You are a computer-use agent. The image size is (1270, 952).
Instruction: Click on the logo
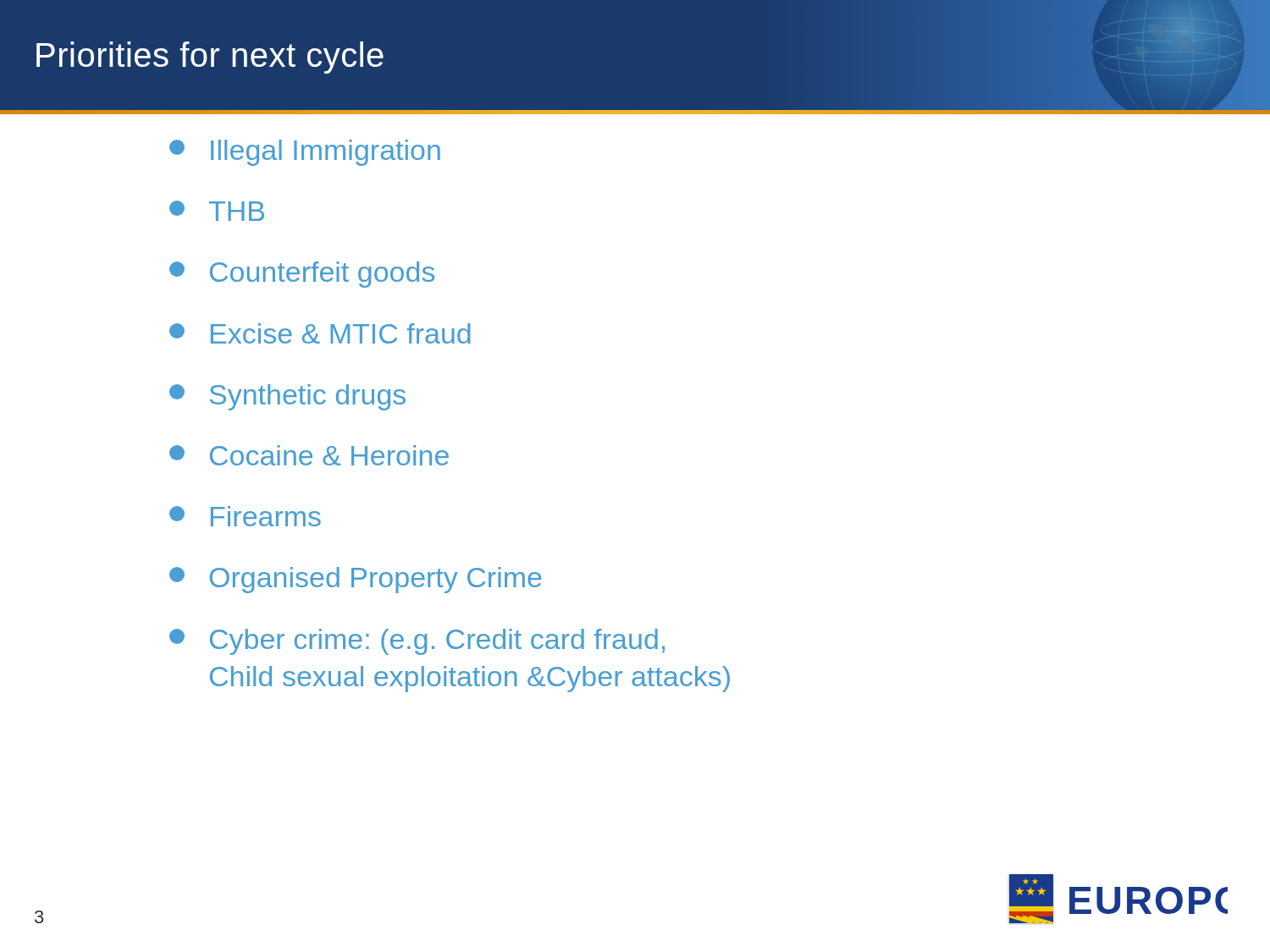click(1118, 903)
